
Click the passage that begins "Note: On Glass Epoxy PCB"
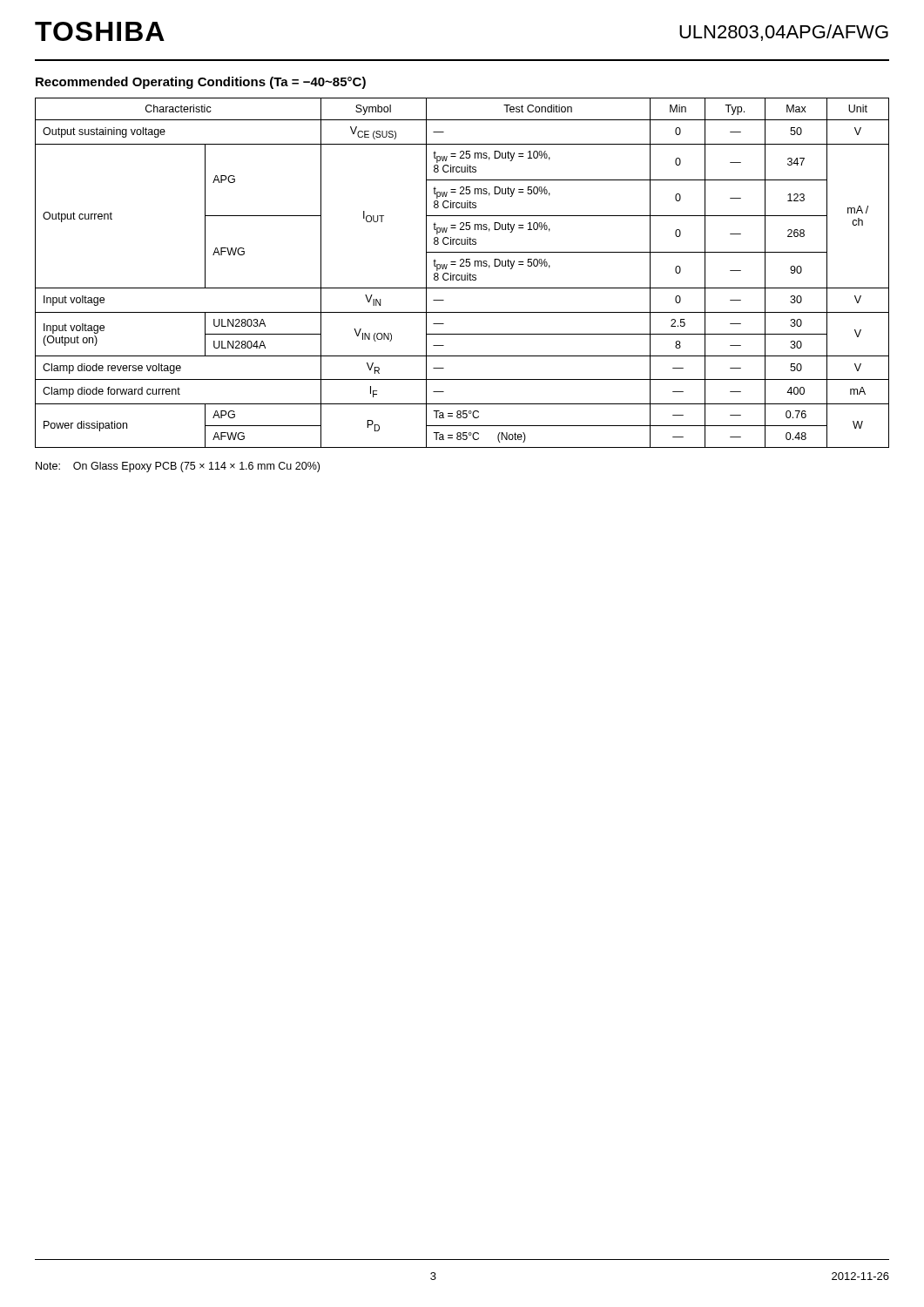(x=178, y=466)
